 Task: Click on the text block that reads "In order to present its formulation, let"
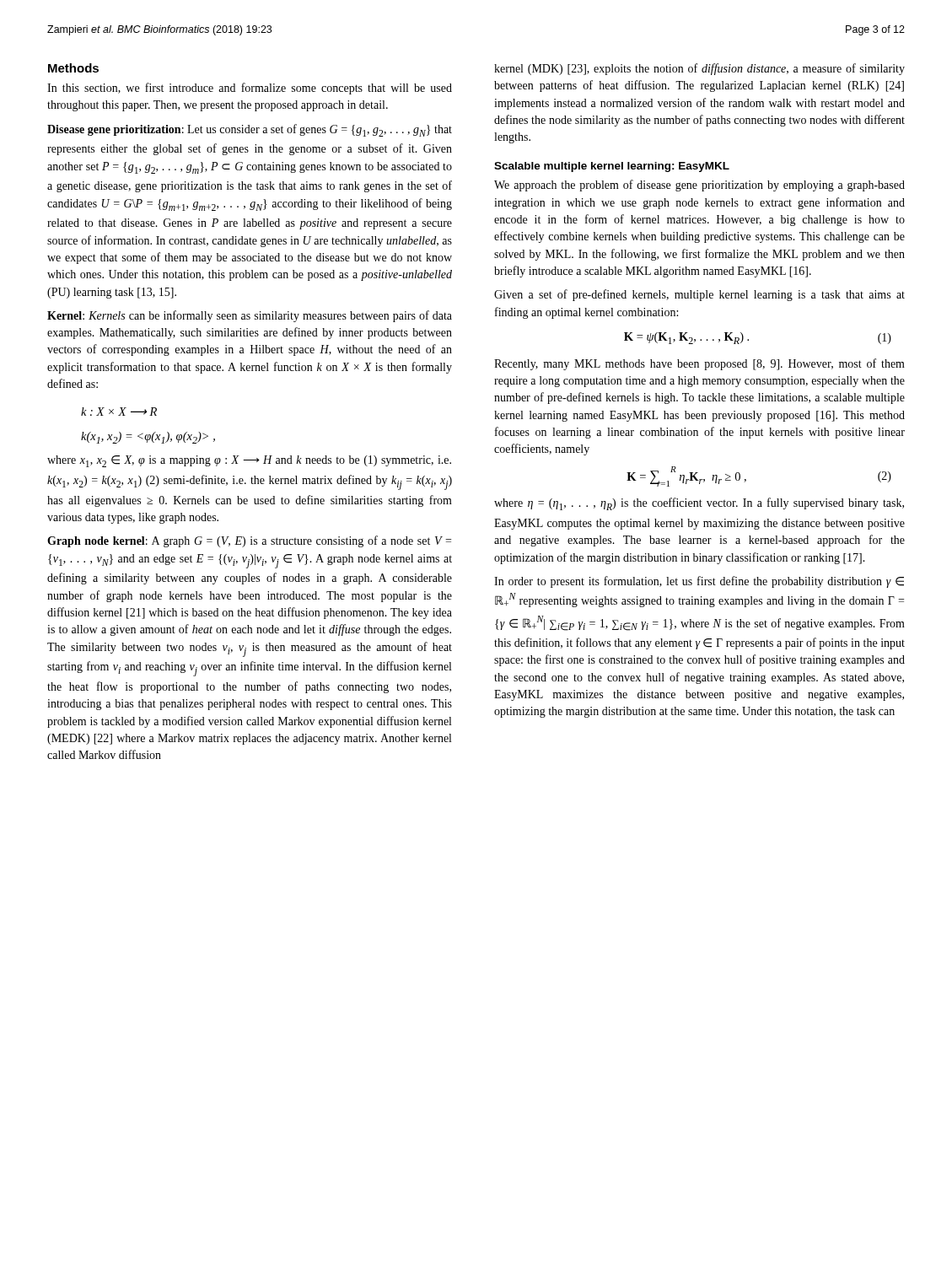coord(699,647)
